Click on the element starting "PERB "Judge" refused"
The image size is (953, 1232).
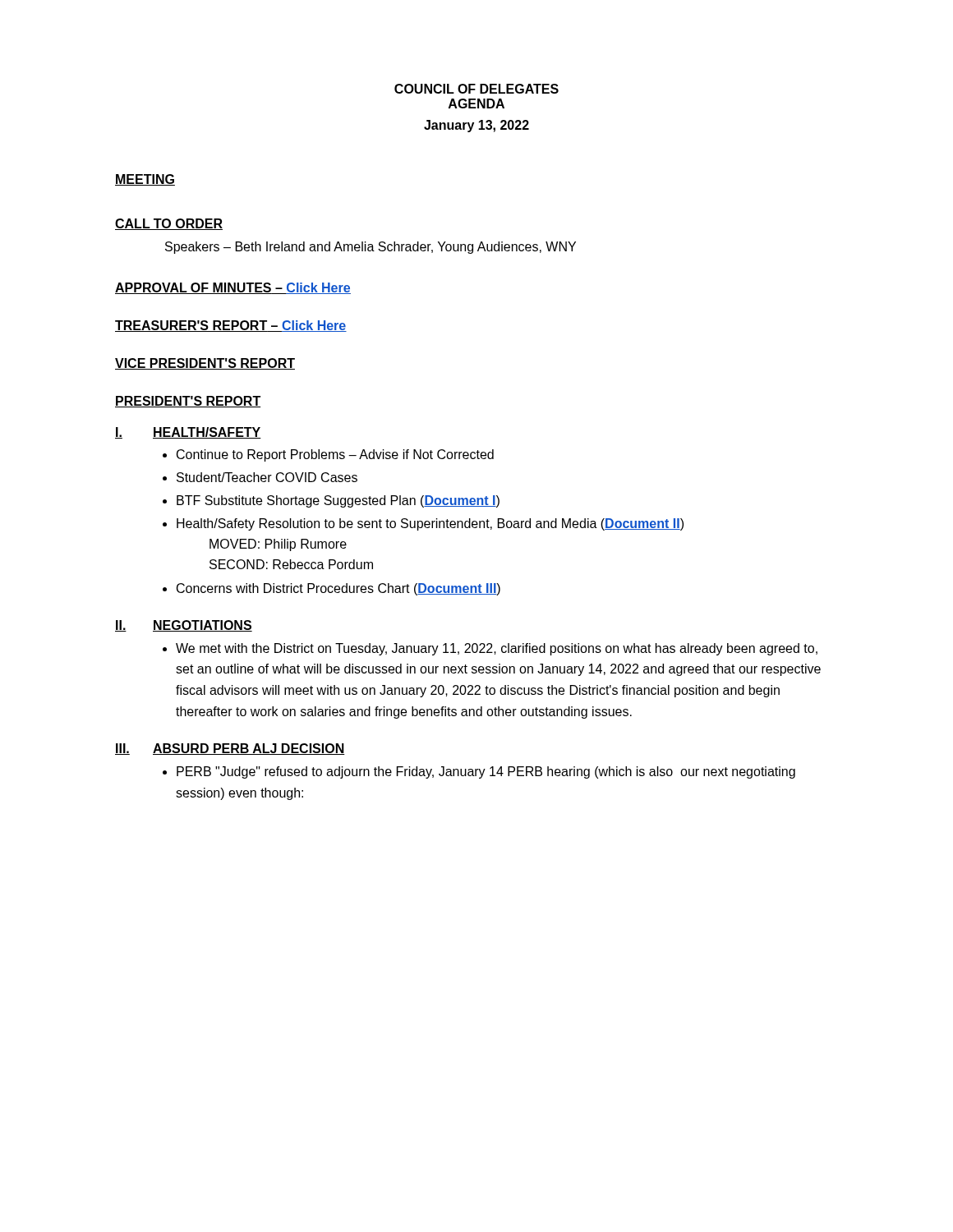tap(507, 783)
